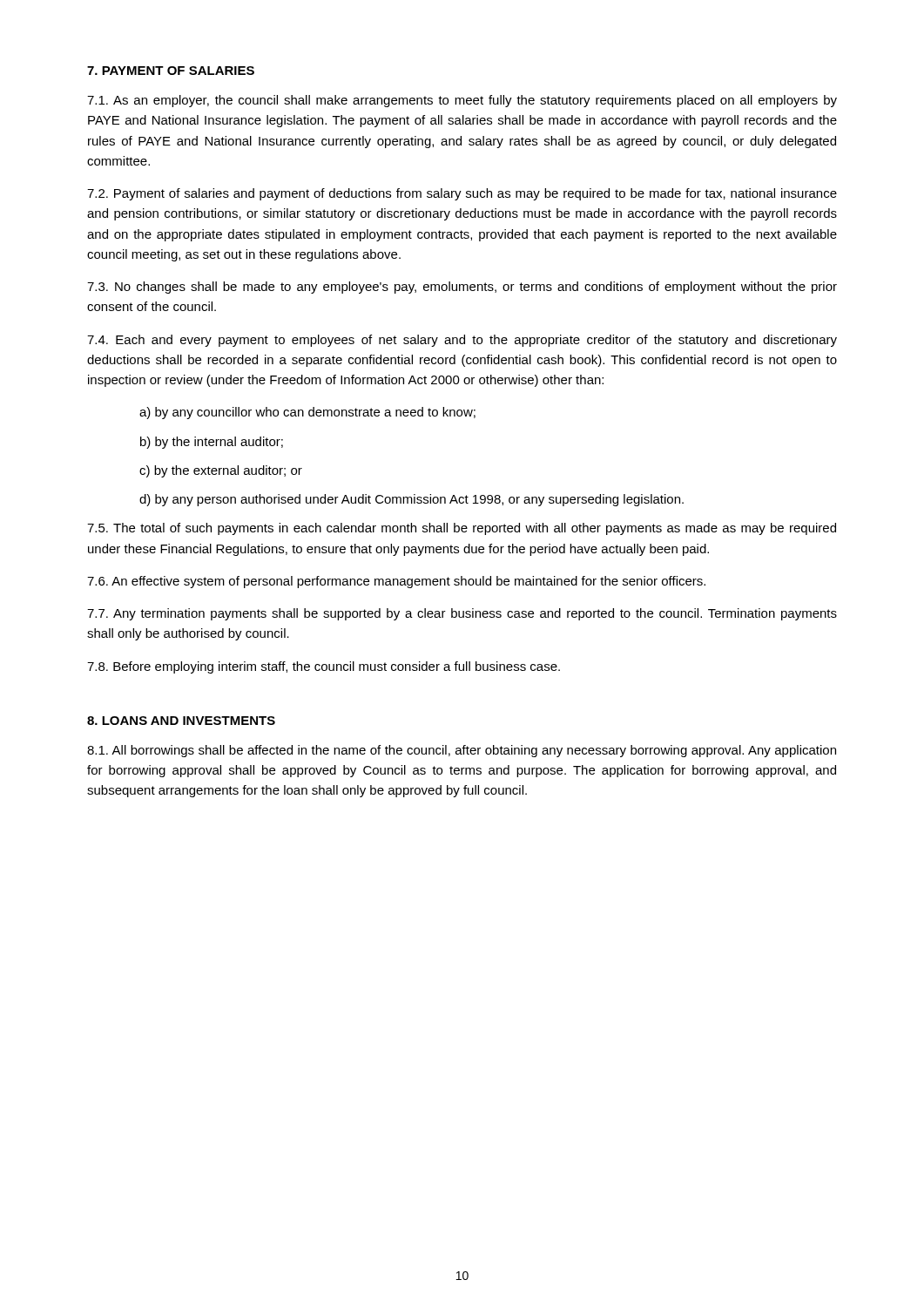The width and height of the screenshot is (924, 1307).
Task: Click the passage that begins "6. An effective system of personal"
Action: click(x=397, y=581)
